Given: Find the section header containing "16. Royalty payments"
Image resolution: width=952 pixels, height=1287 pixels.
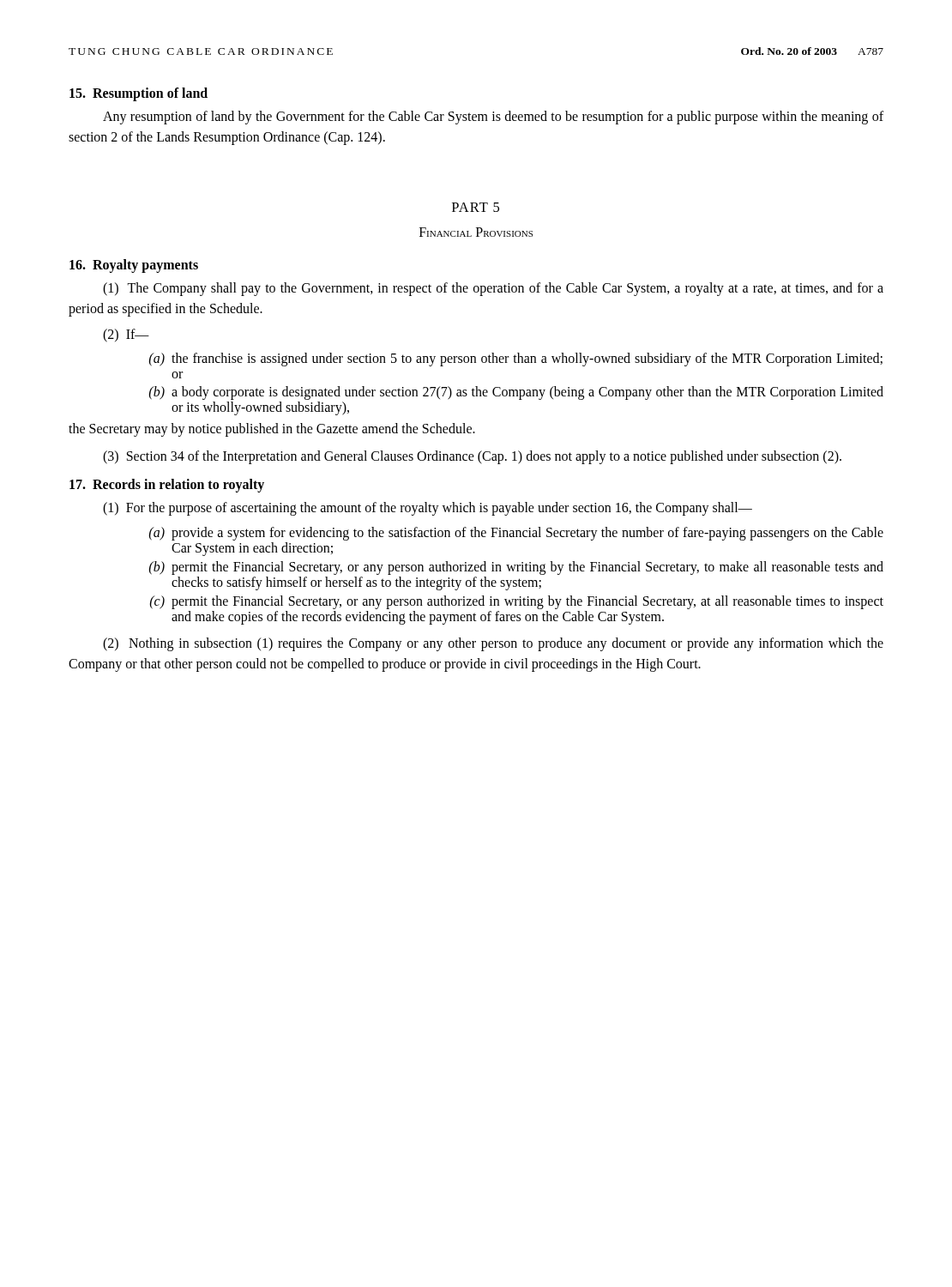Looking at the screenshot, I should tap(133, 265).
